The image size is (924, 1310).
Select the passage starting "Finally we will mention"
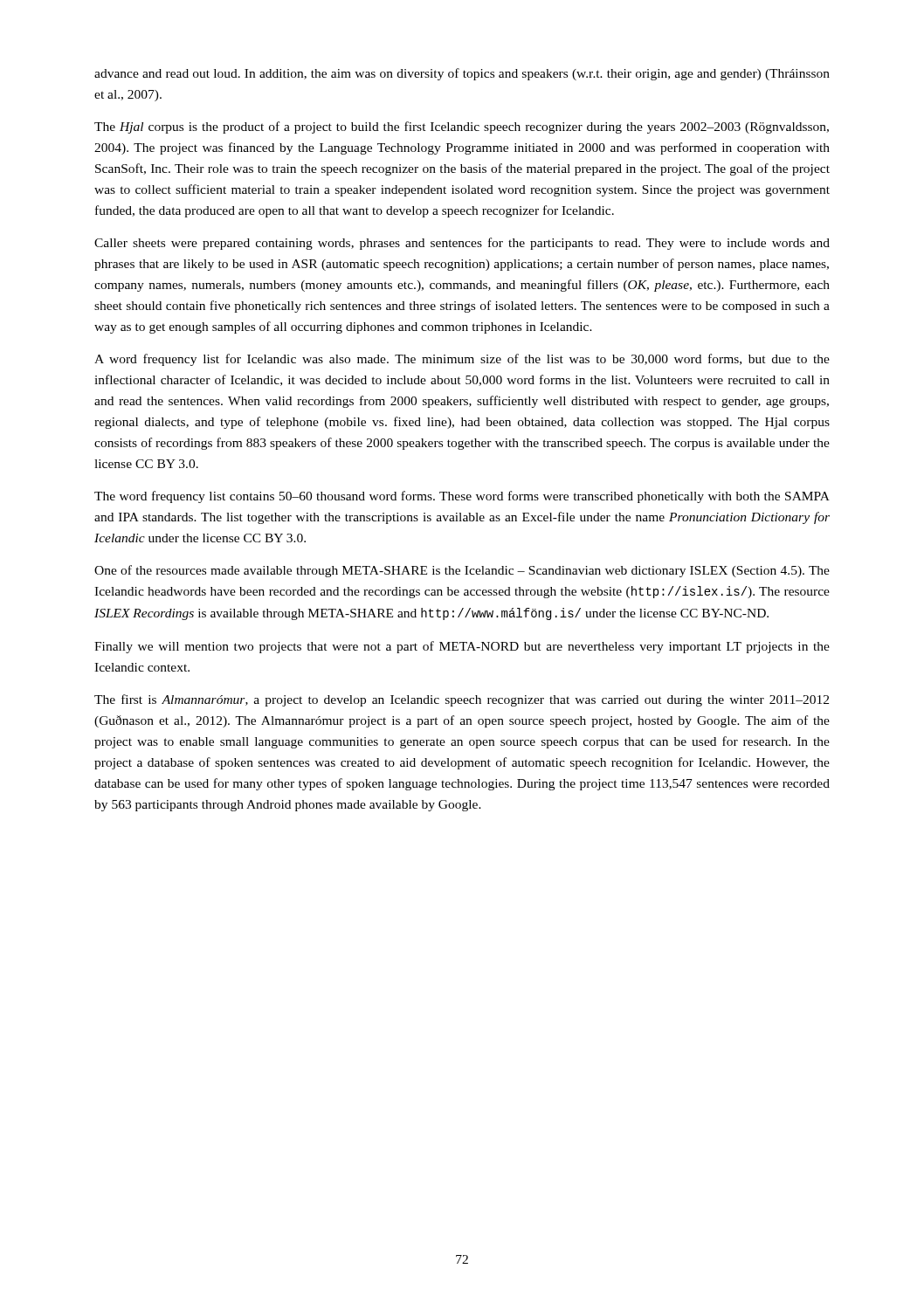point(462,657)
